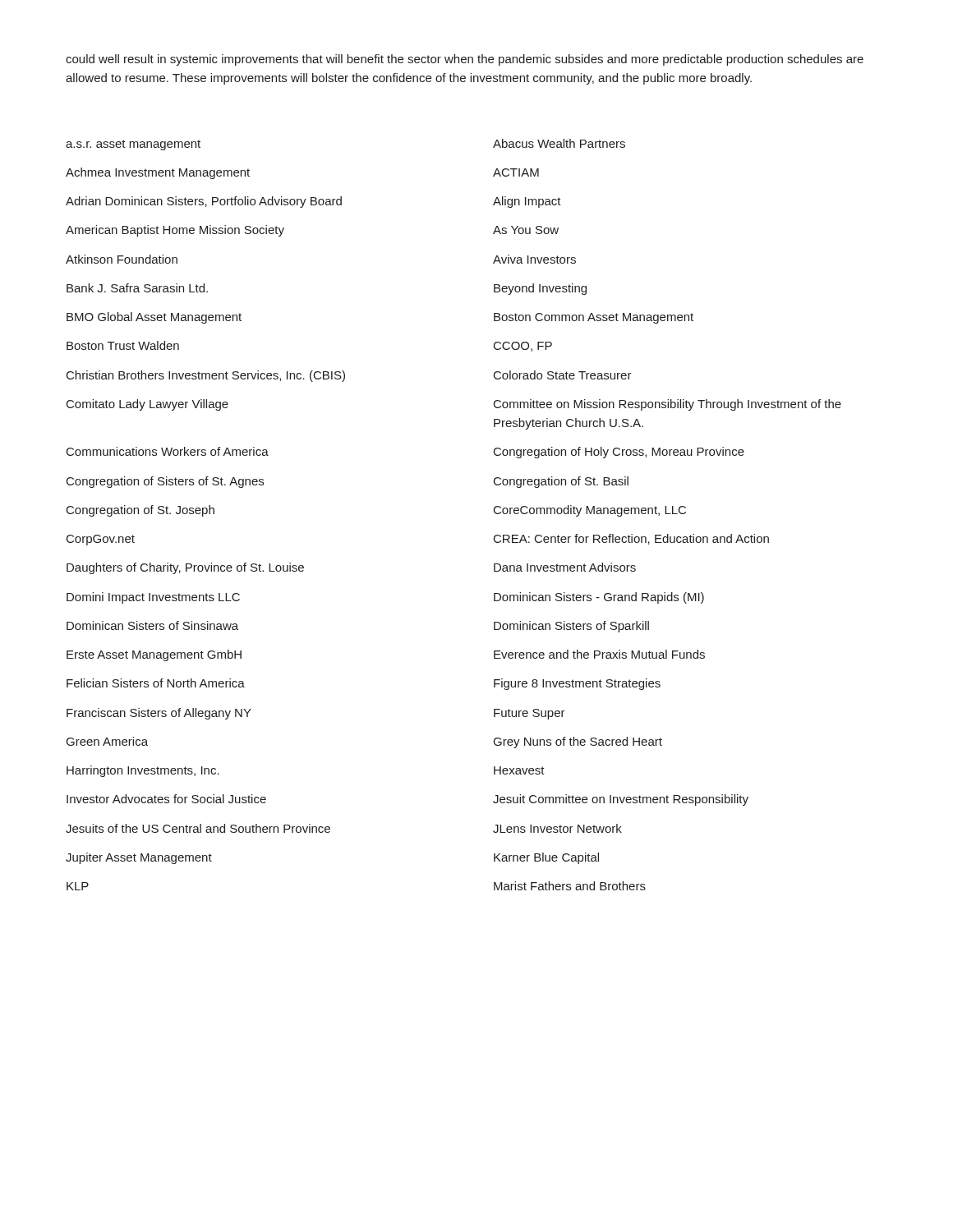
Task: Select the list item that reads "Jesuit Committee on Investment Responsibility"
Action: coord(621,799)
